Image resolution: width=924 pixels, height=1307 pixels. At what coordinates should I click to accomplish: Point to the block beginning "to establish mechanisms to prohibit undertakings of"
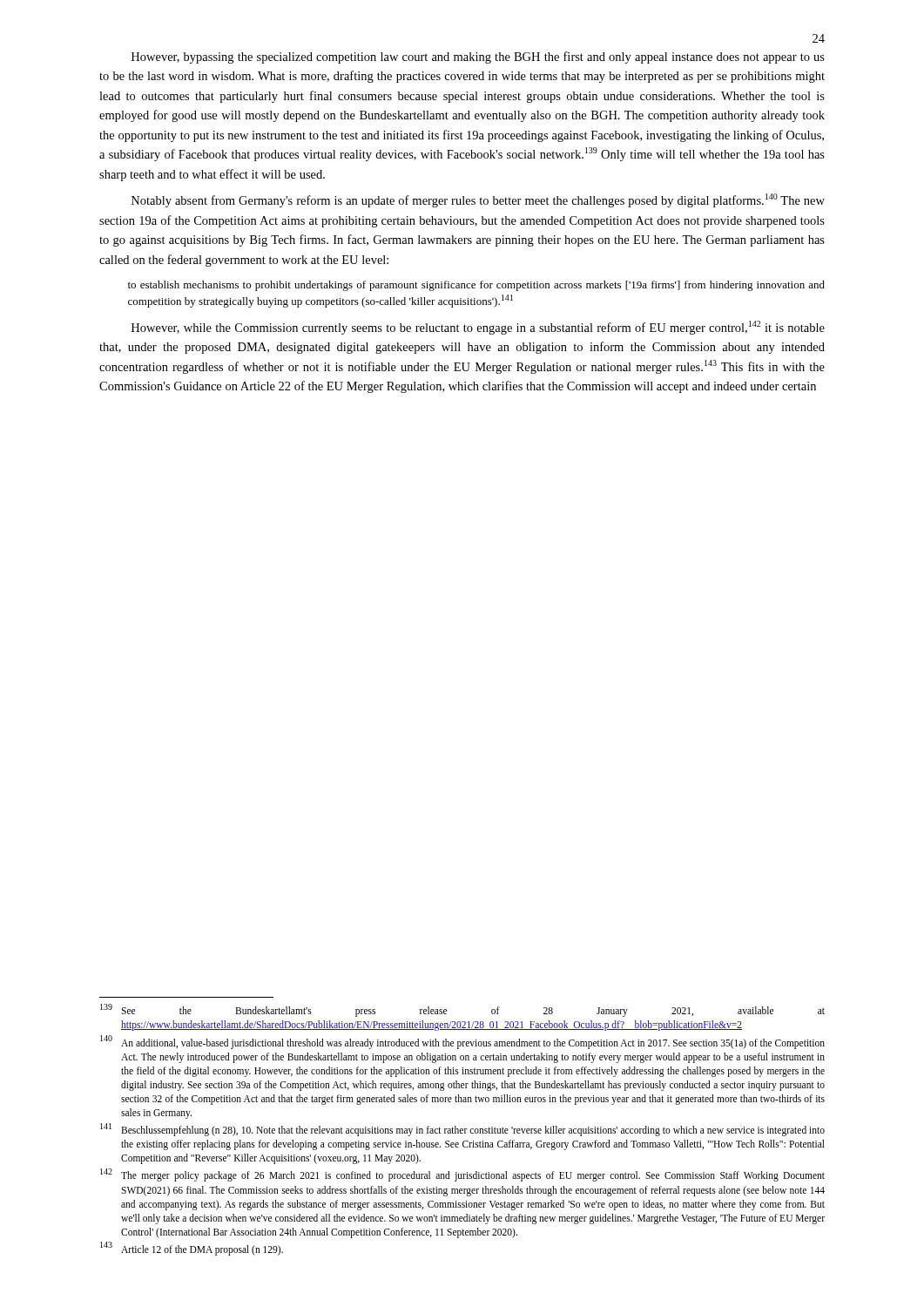pyautogui.click(x=476, y=293)
